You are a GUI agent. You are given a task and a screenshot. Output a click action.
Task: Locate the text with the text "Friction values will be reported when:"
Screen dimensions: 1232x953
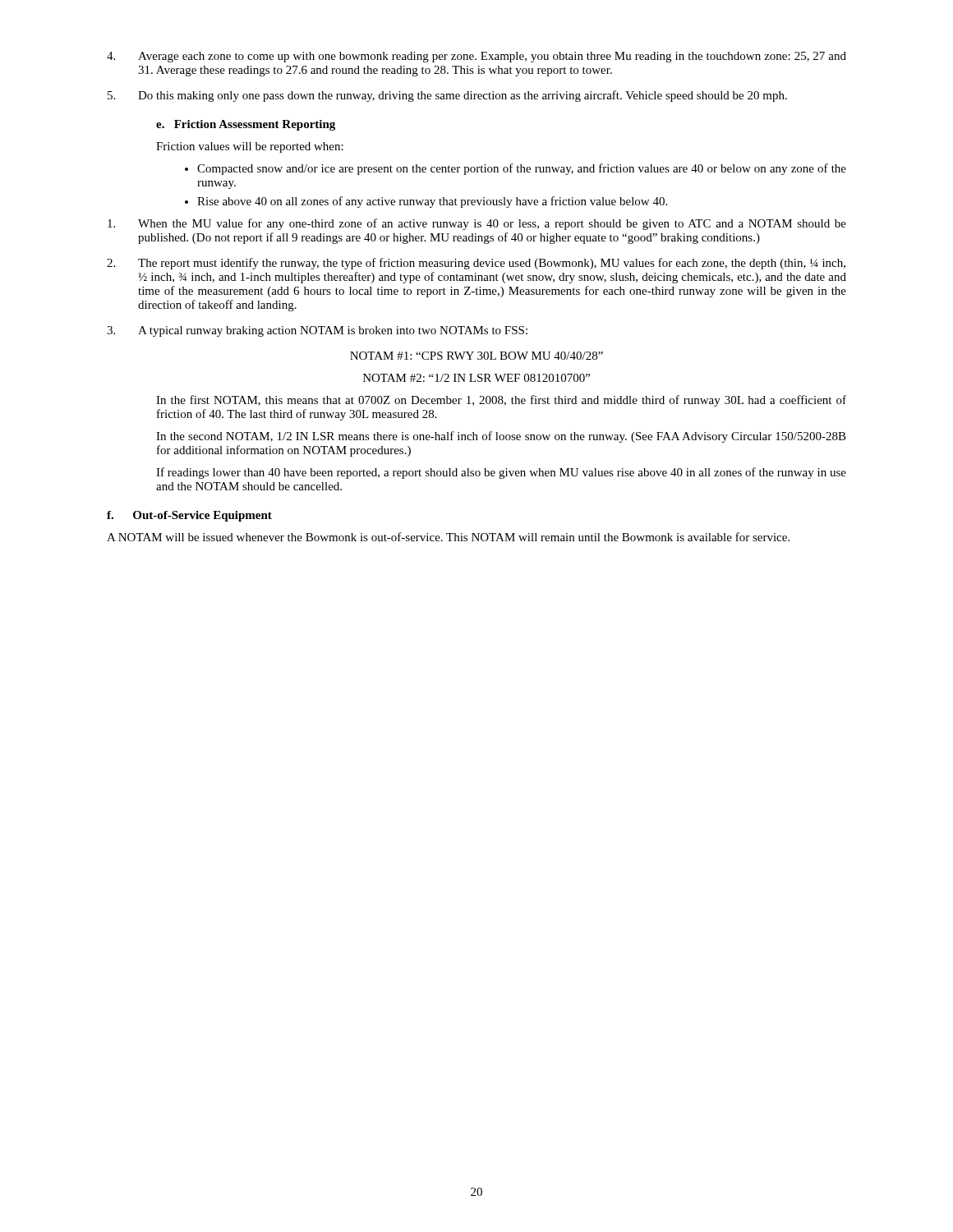[250, 146]
